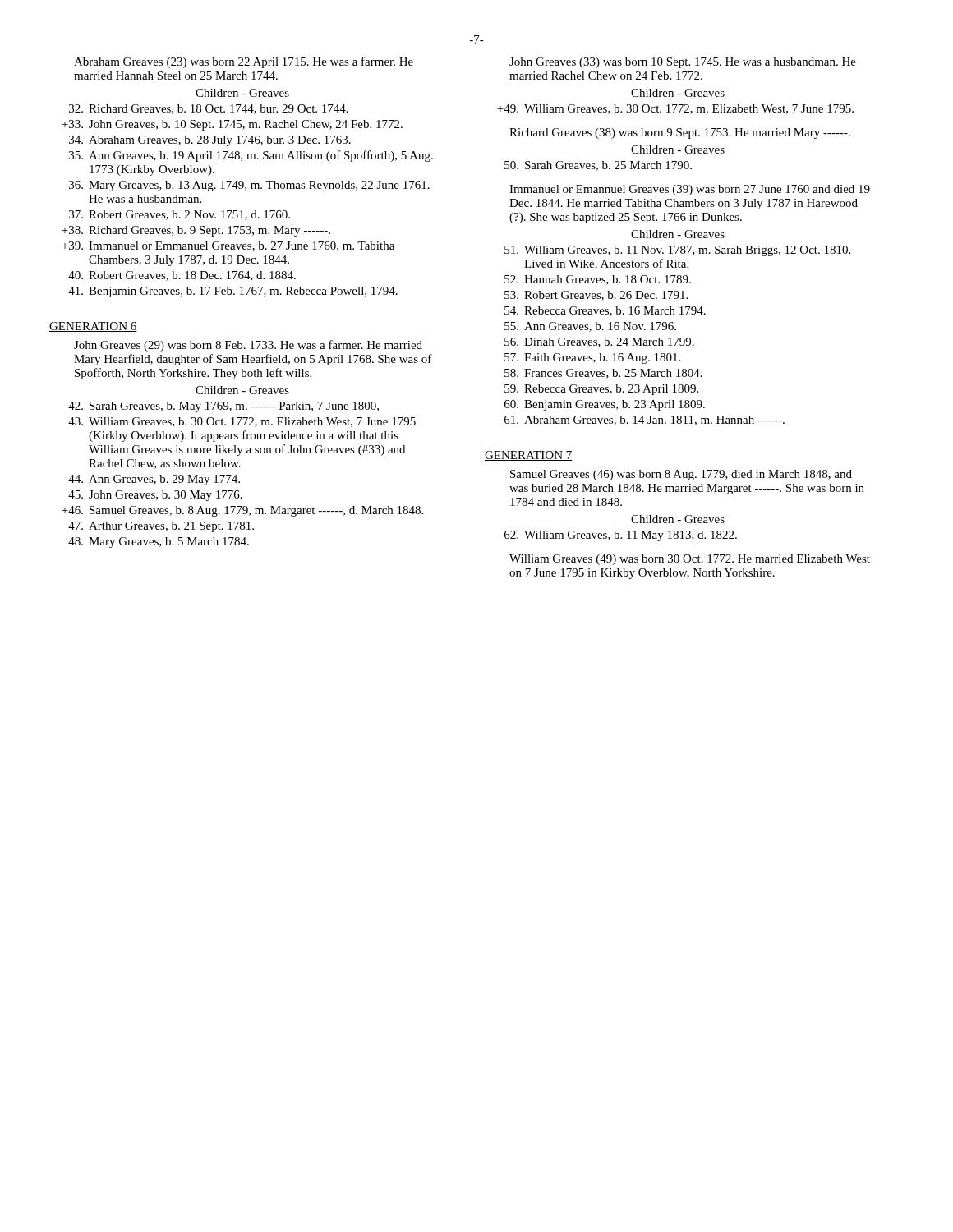Locate the list item that says "41. Benjamin Greaves, b. 17"

point(242,291)
